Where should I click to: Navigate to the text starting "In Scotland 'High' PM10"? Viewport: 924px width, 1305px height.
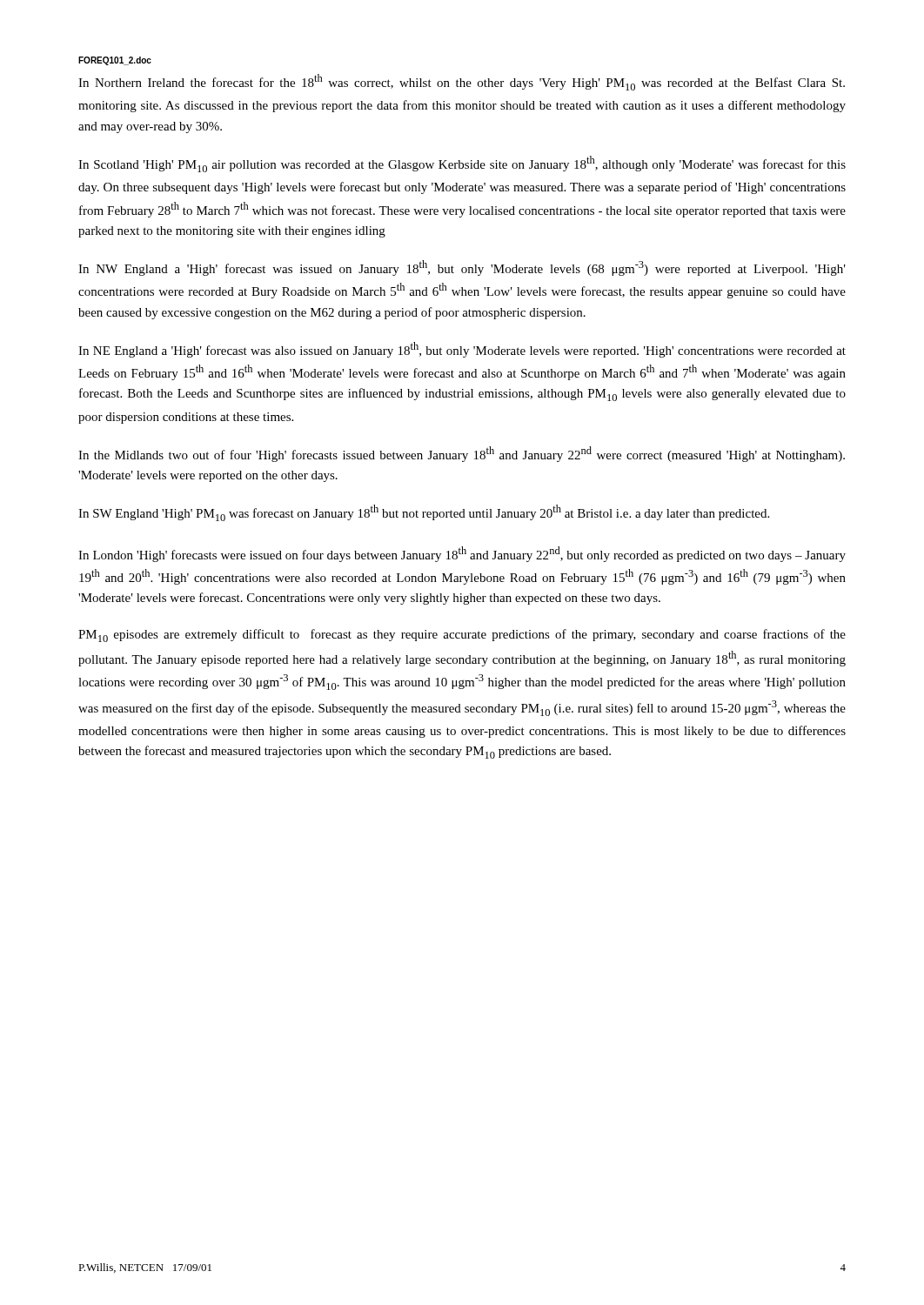[x=462, y=196]
